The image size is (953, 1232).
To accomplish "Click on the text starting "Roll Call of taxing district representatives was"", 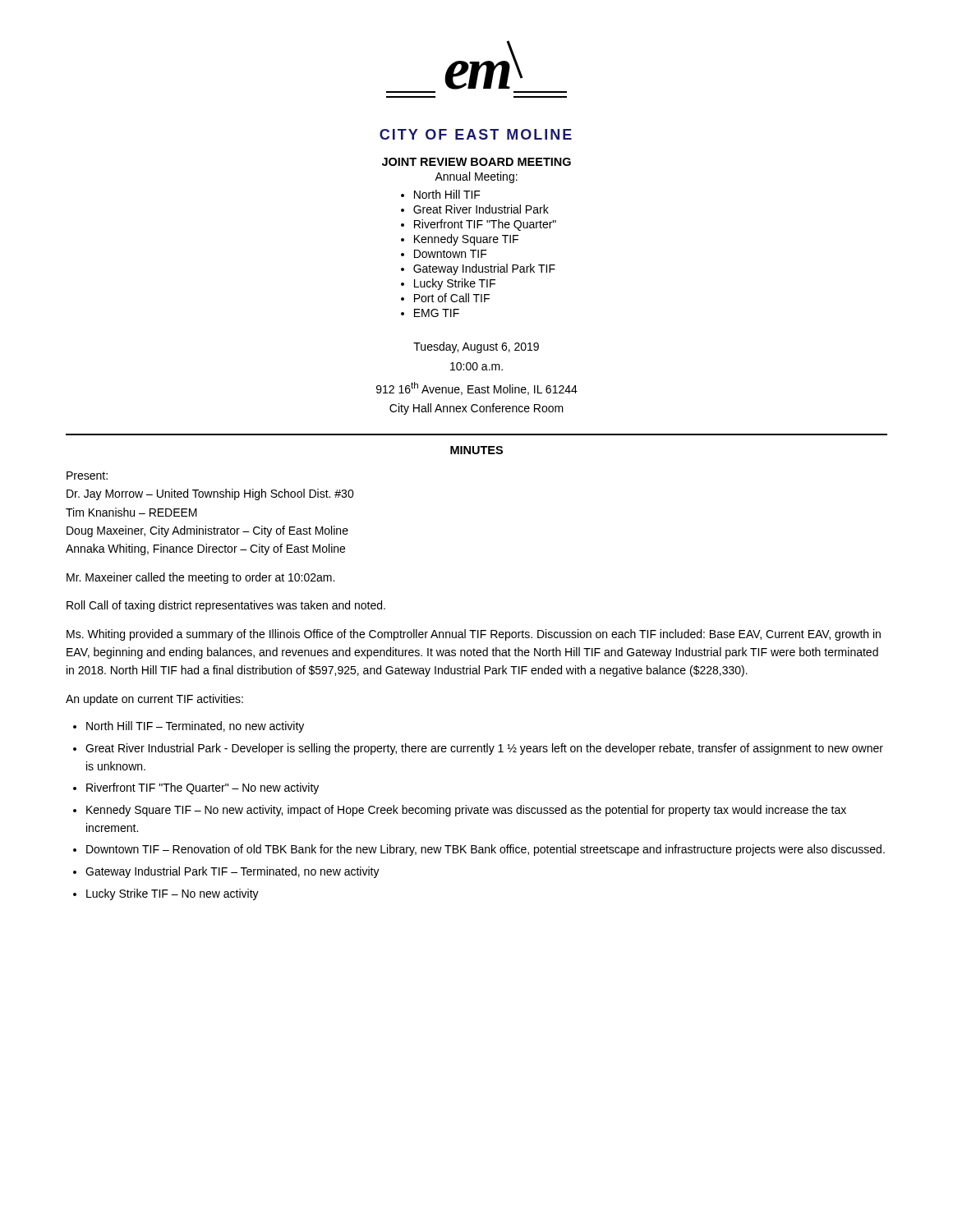I will click(226, 605).
